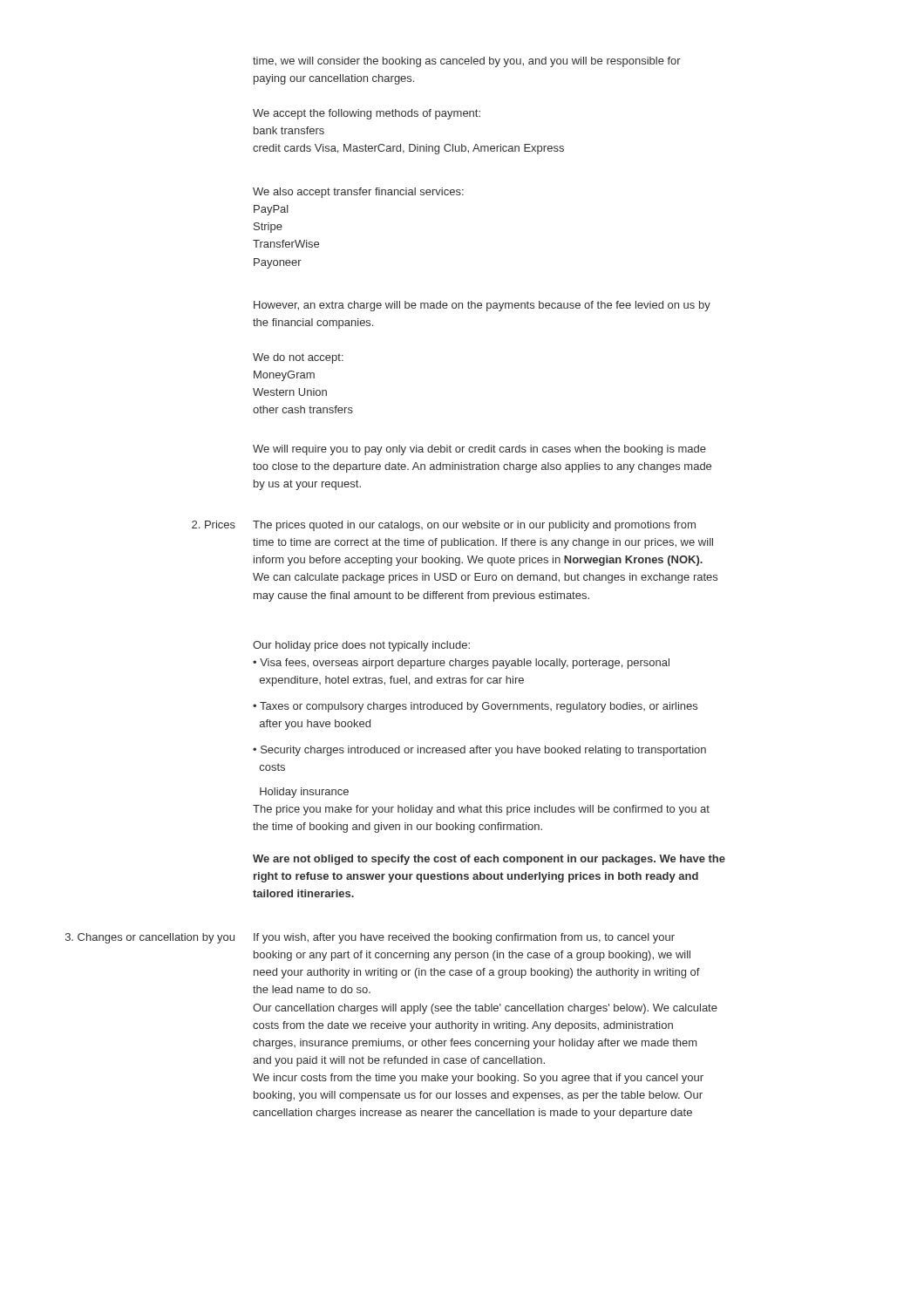
Task: Point to the block beginning "We are not obliged to specify the cost"
Action: (489, 876)
